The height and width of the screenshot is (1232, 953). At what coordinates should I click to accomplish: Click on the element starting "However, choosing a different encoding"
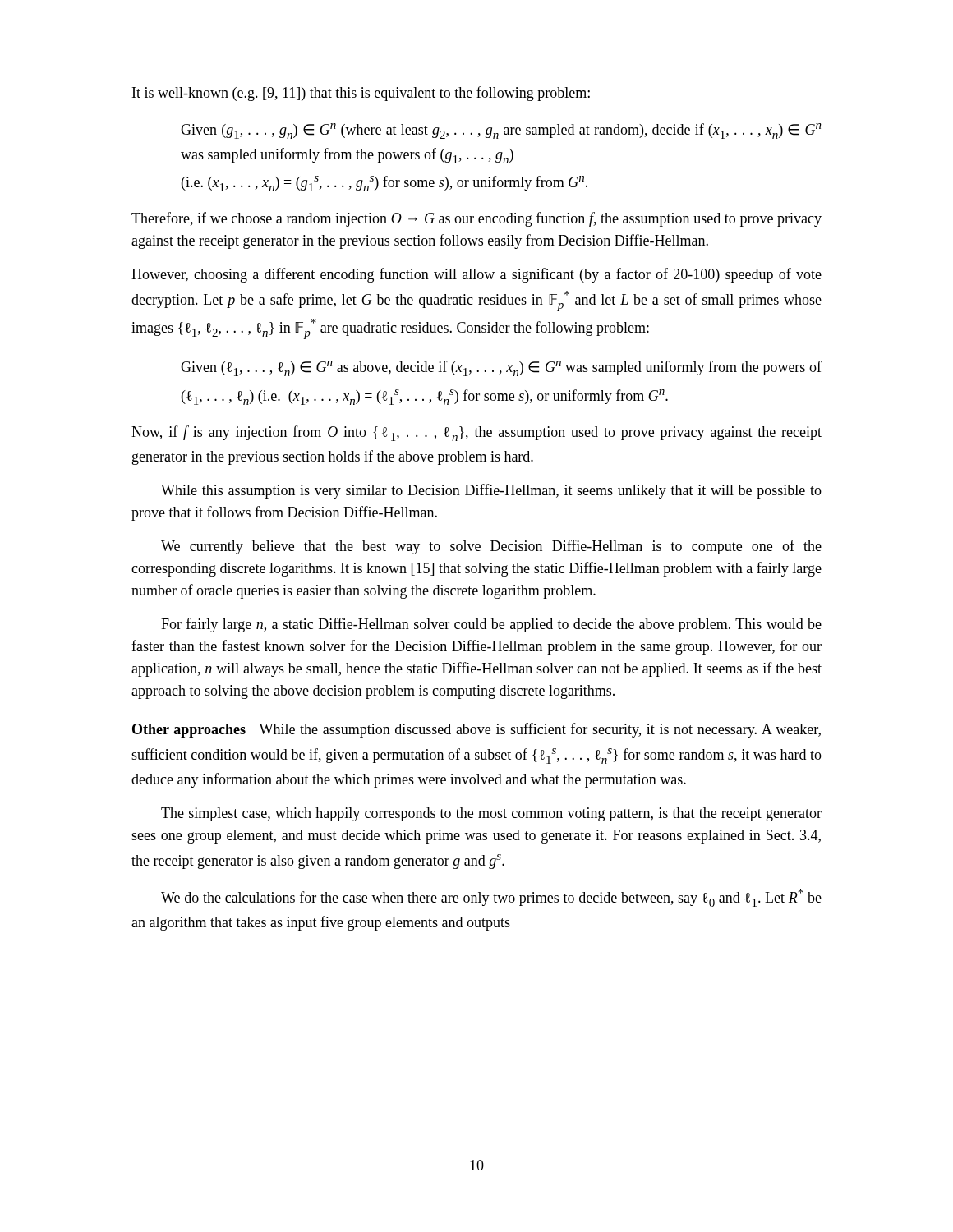[x=476, y=303]
